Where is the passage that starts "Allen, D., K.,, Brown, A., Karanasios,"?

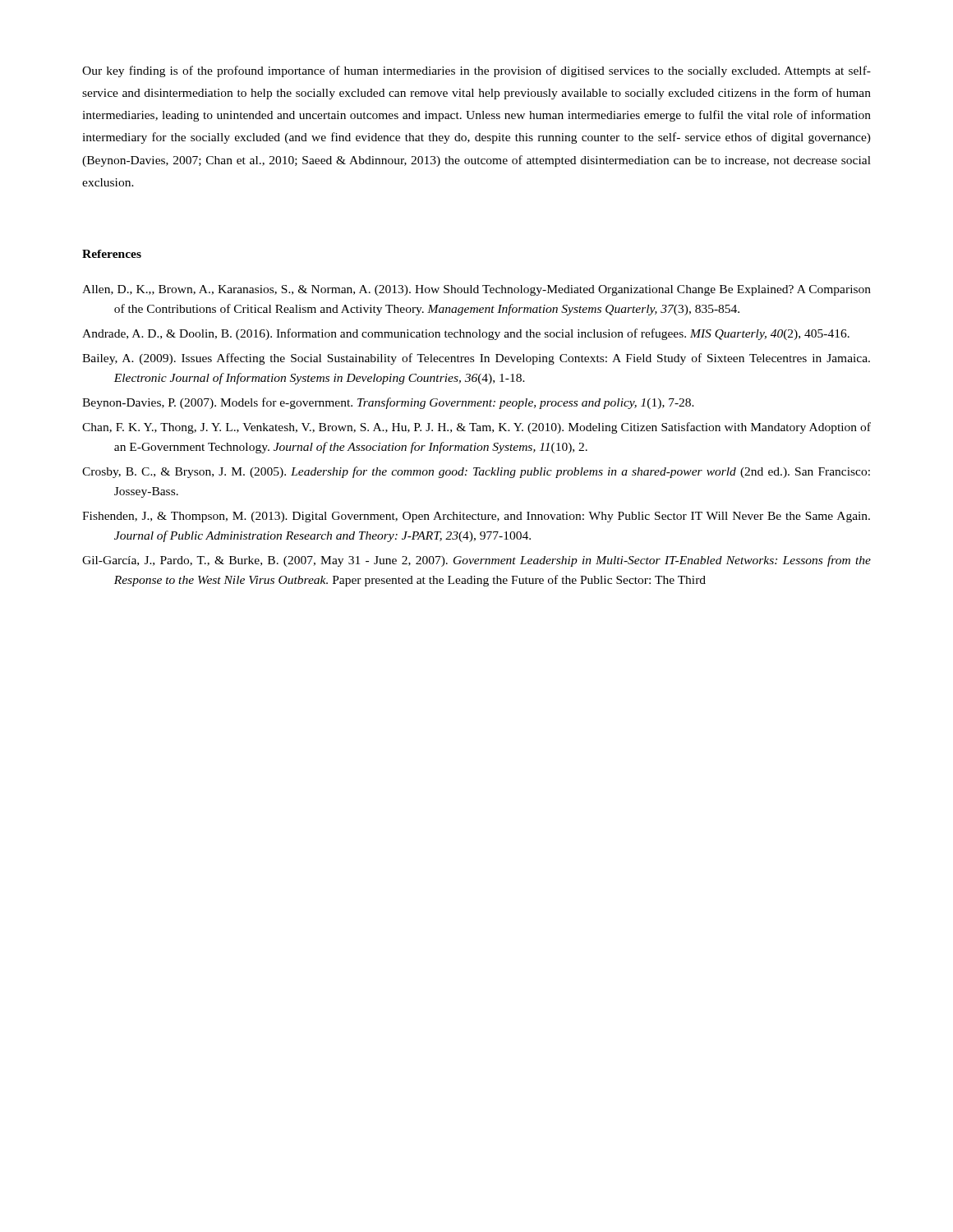click(x=476, y=298)
